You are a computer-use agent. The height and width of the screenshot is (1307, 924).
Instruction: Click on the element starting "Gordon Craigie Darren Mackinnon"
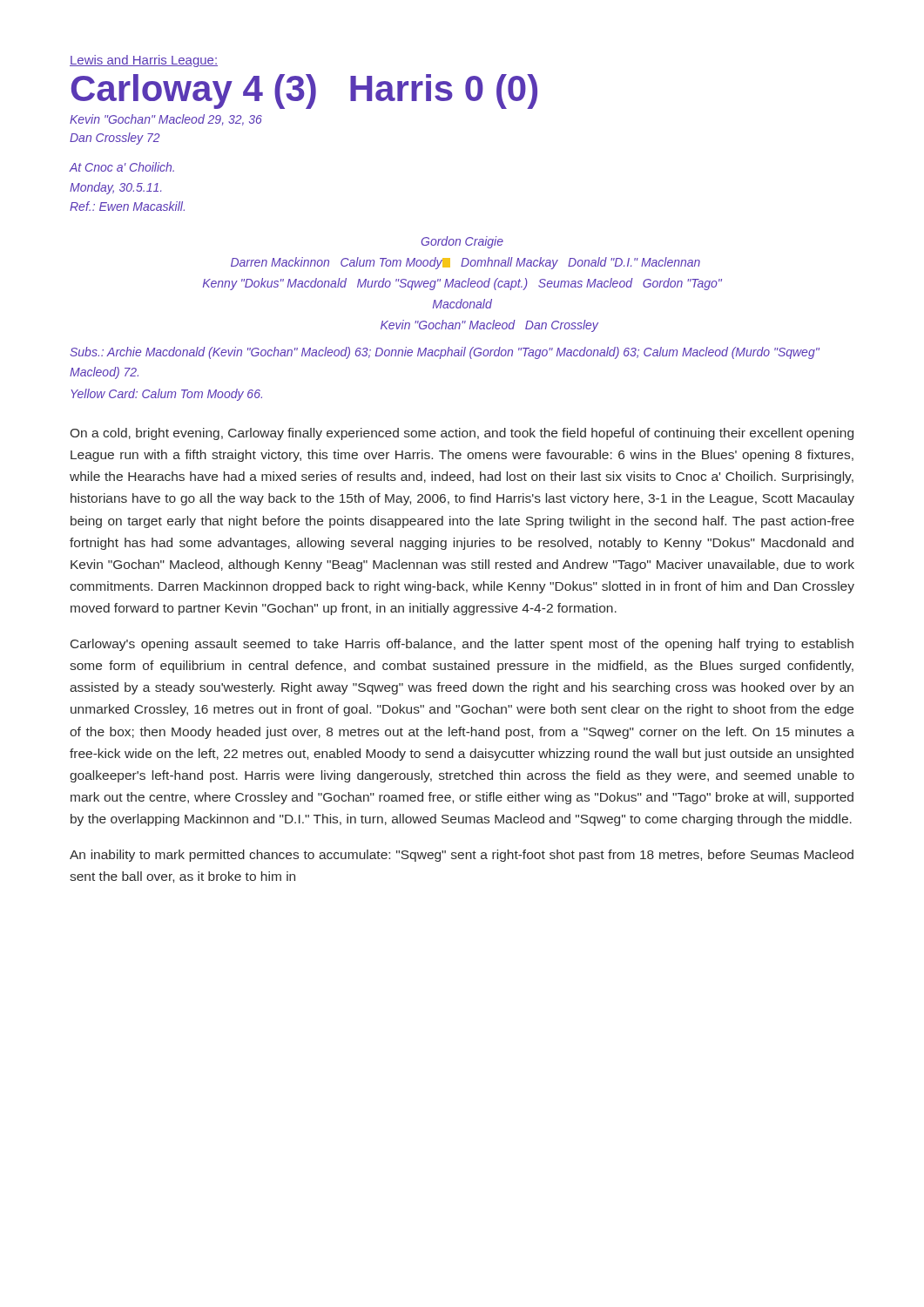(x=462, y=283)
